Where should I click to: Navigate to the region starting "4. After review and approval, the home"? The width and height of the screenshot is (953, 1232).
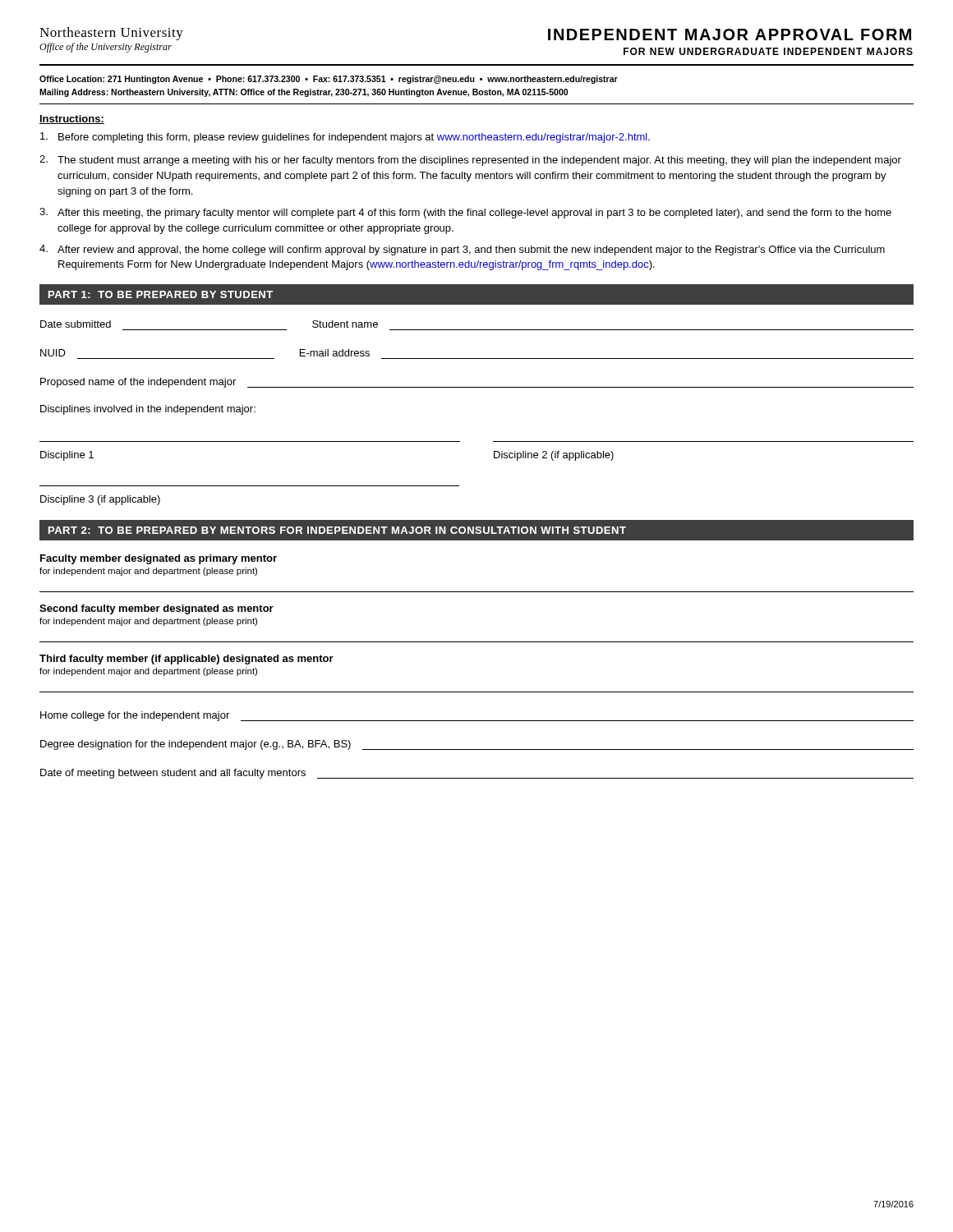(476, 257)
